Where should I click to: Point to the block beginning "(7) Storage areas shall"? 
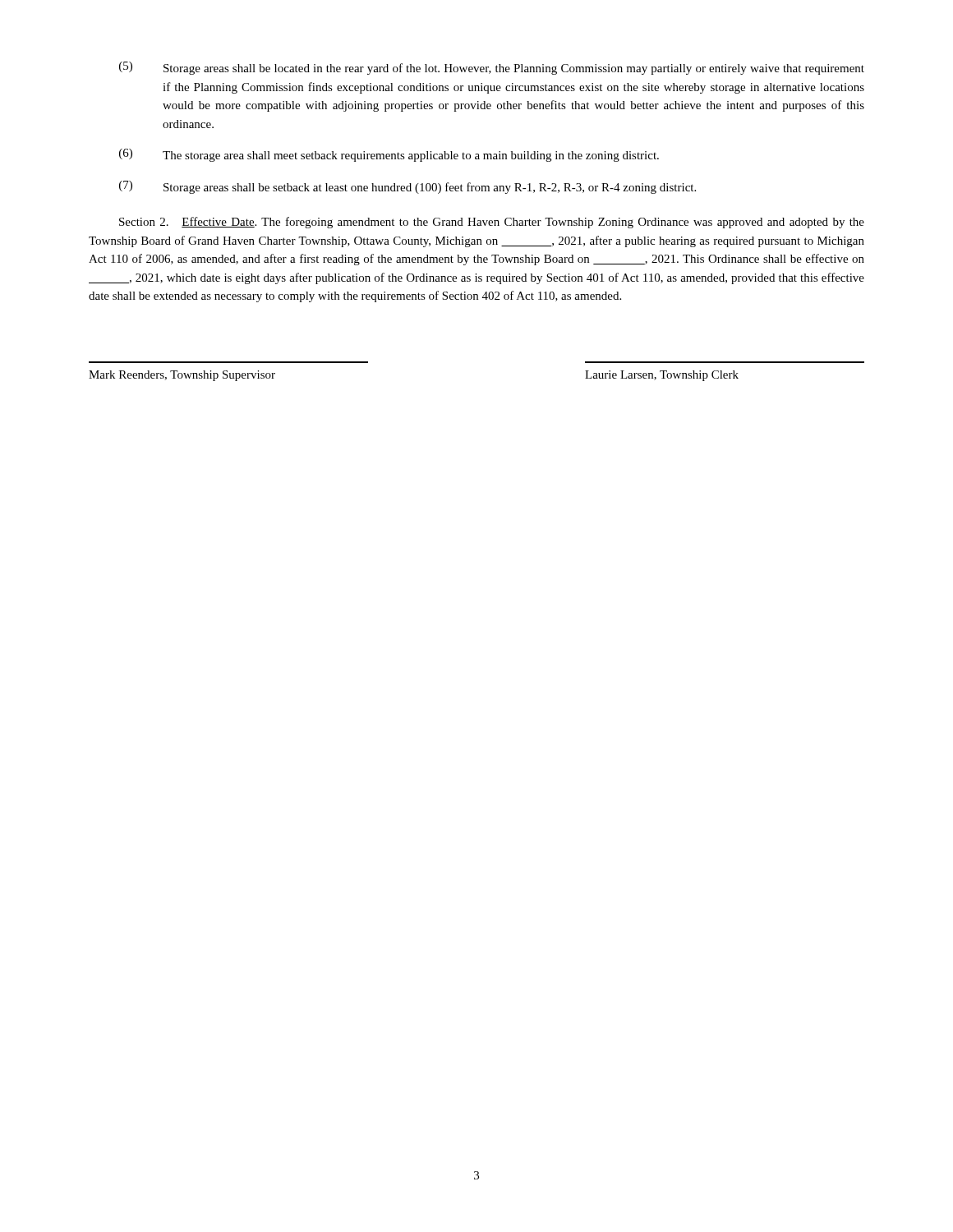(476, 187)
